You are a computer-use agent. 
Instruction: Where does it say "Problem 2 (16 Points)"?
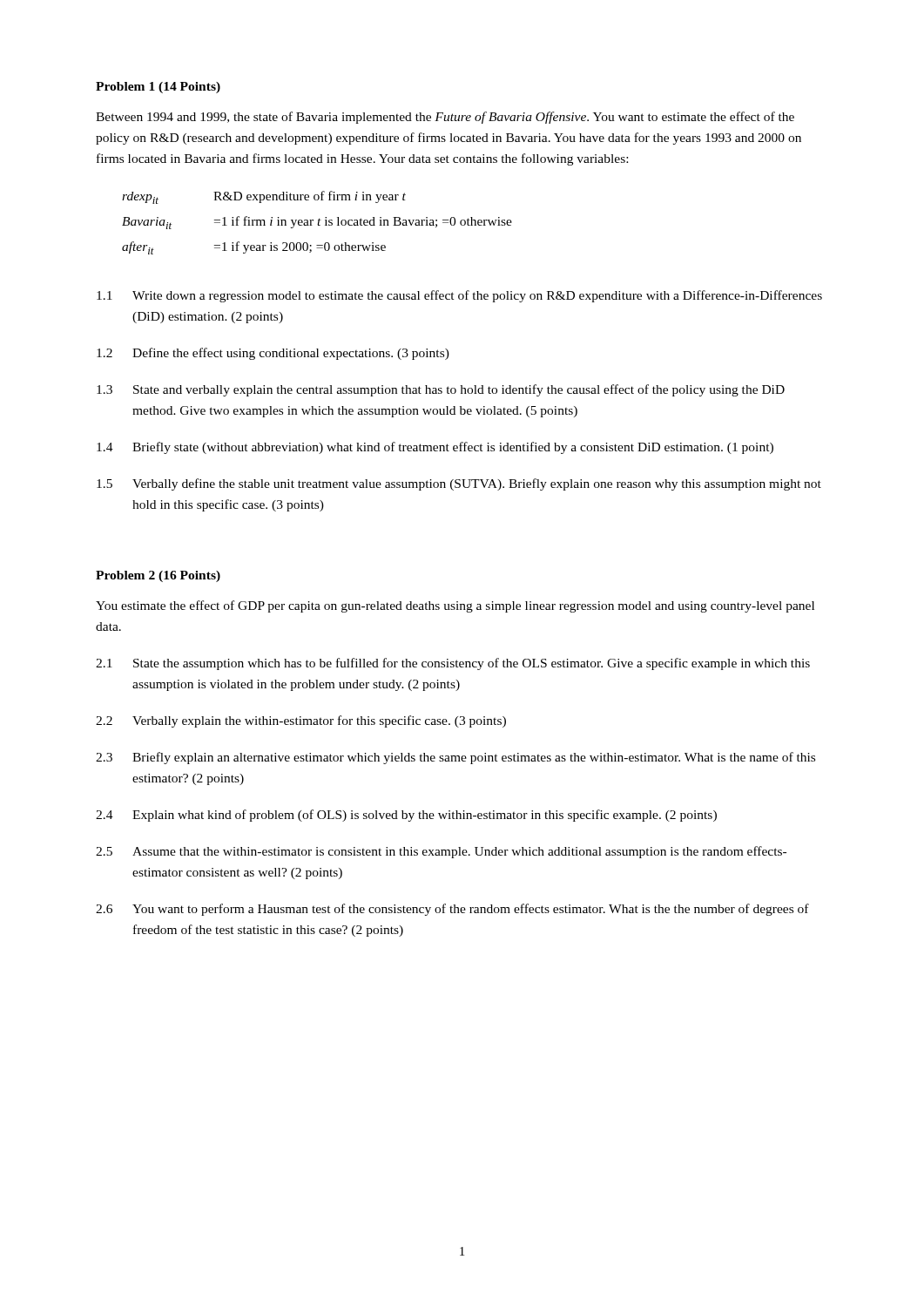[x=158, y=575]
